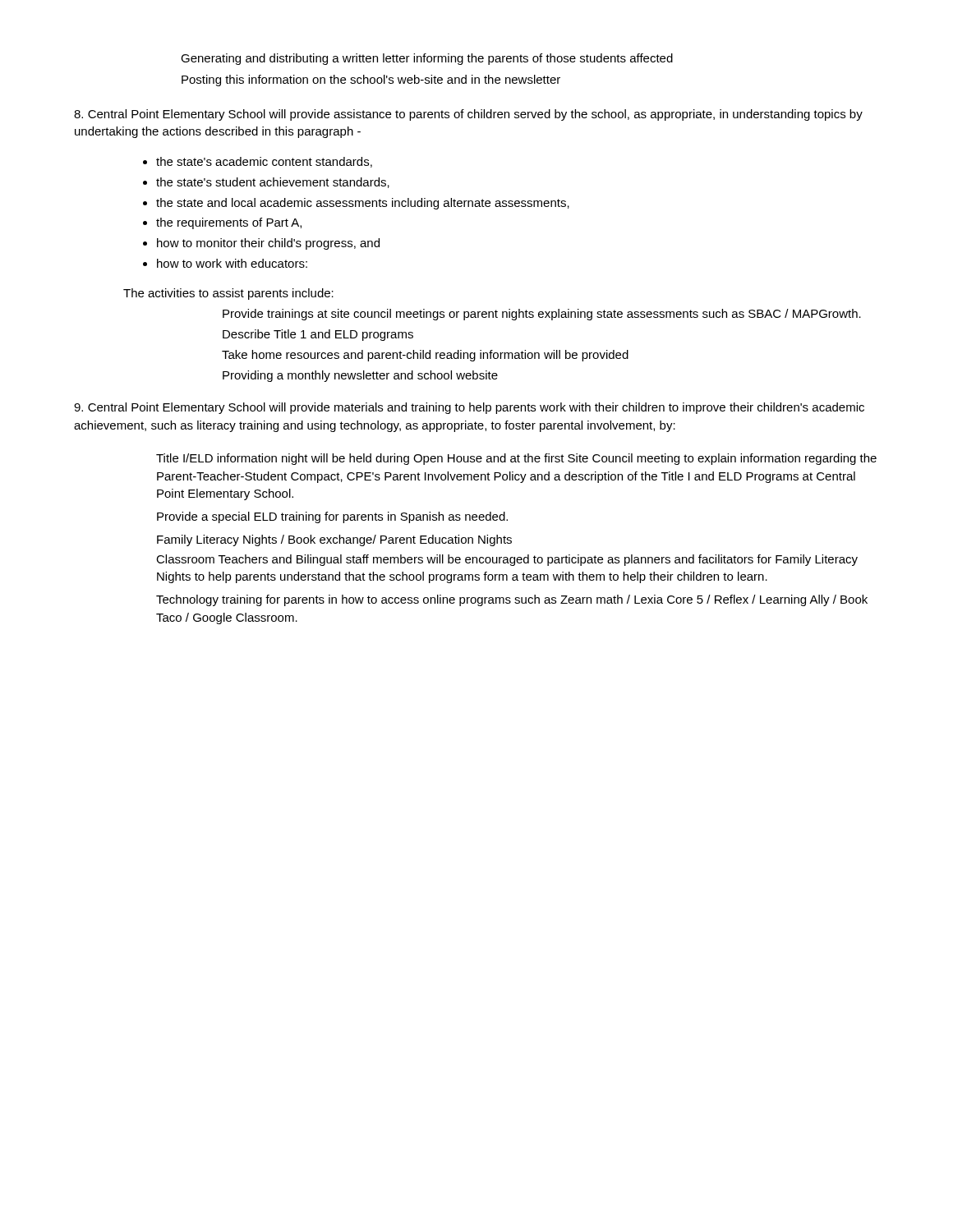Select the element starting "Provide trainings at site council"
This screenshot has height=1232, width=953.
click(x=542, y=314)
